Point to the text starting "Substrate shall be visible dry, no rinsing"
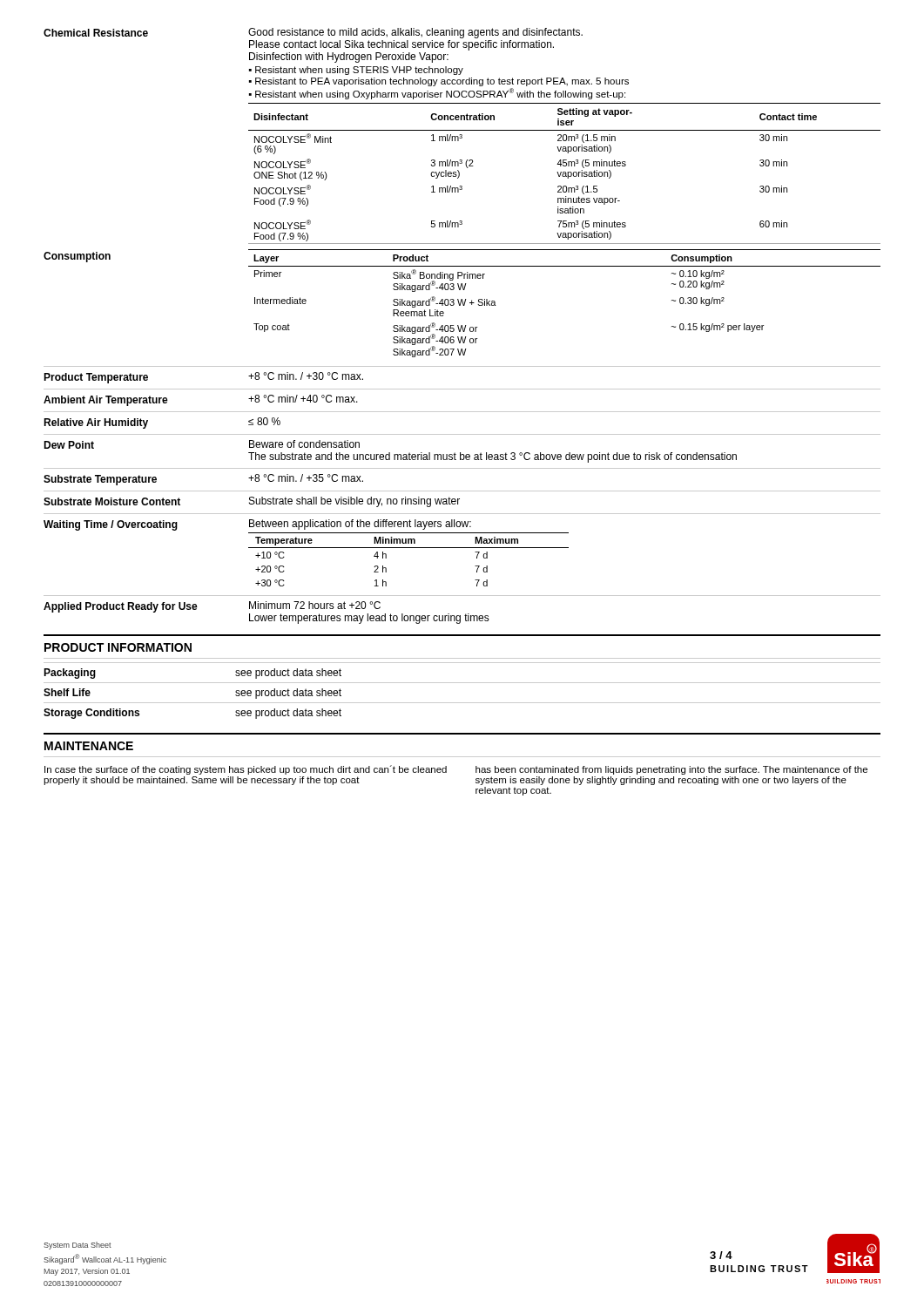924x1307 pixels. (x=354, y=501)
